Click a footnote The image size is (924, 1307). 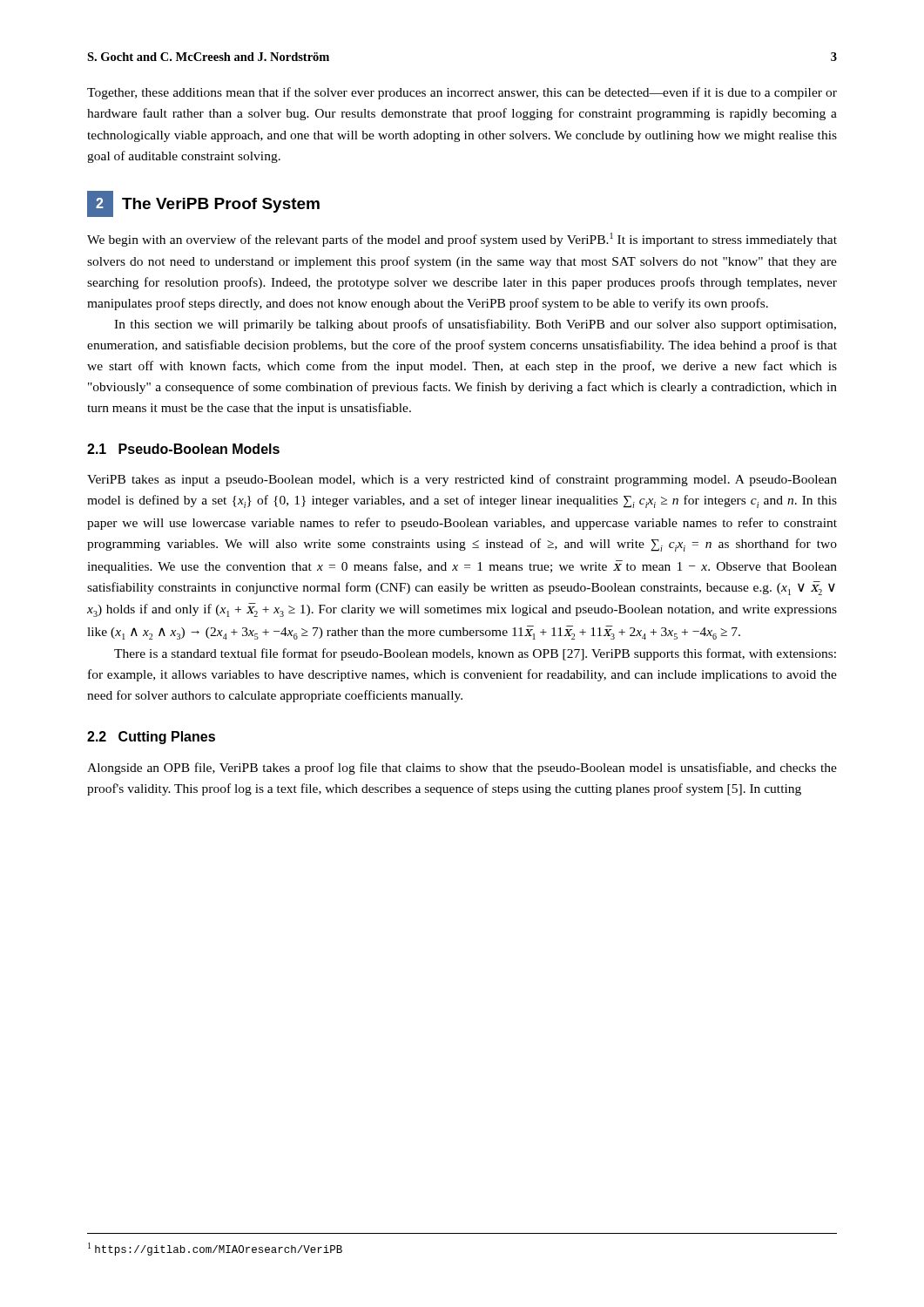(x=215, y=1249)
